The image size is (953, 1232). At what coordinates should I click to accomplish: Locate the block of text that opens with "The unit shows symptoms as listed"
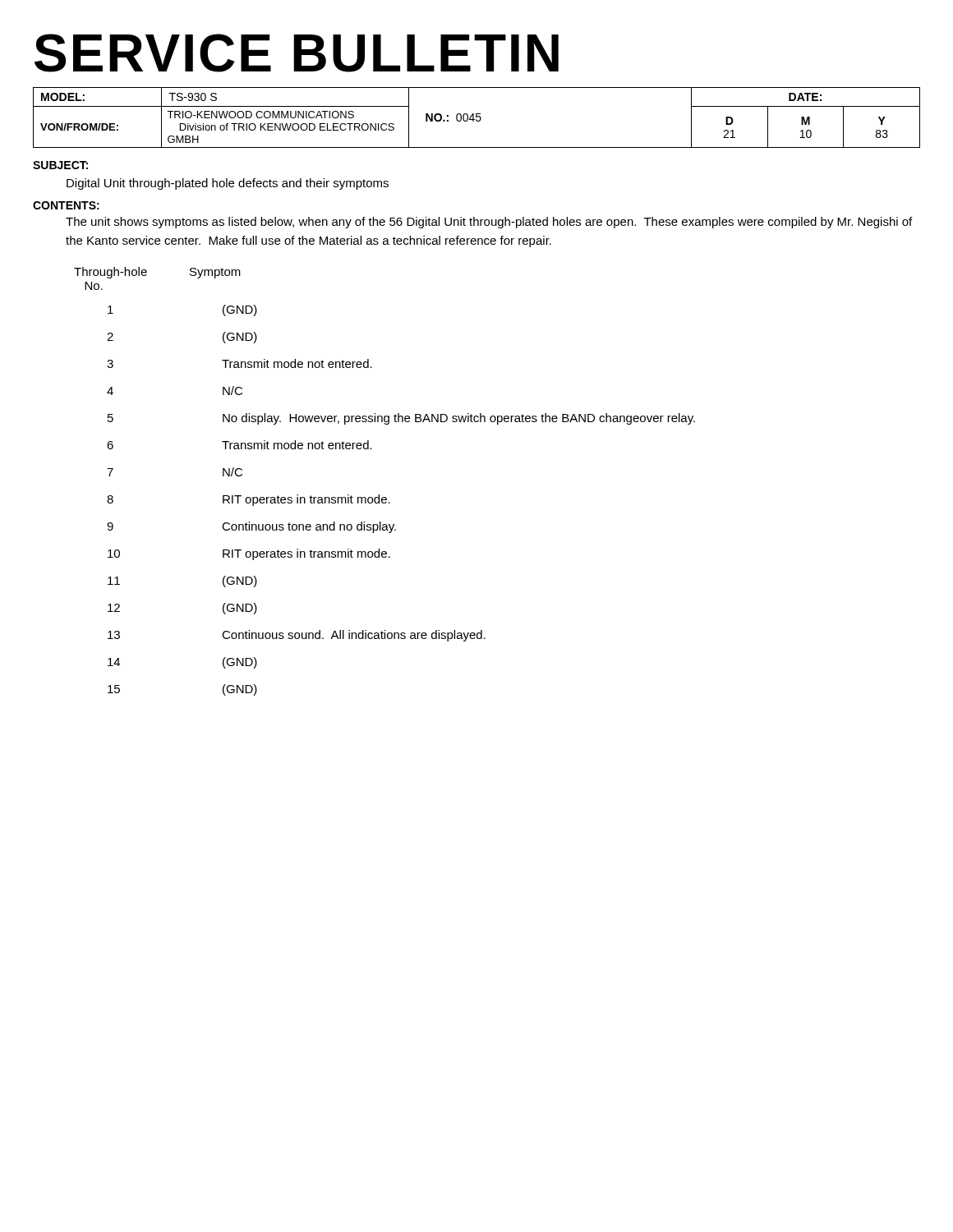[x=489, y=231]
